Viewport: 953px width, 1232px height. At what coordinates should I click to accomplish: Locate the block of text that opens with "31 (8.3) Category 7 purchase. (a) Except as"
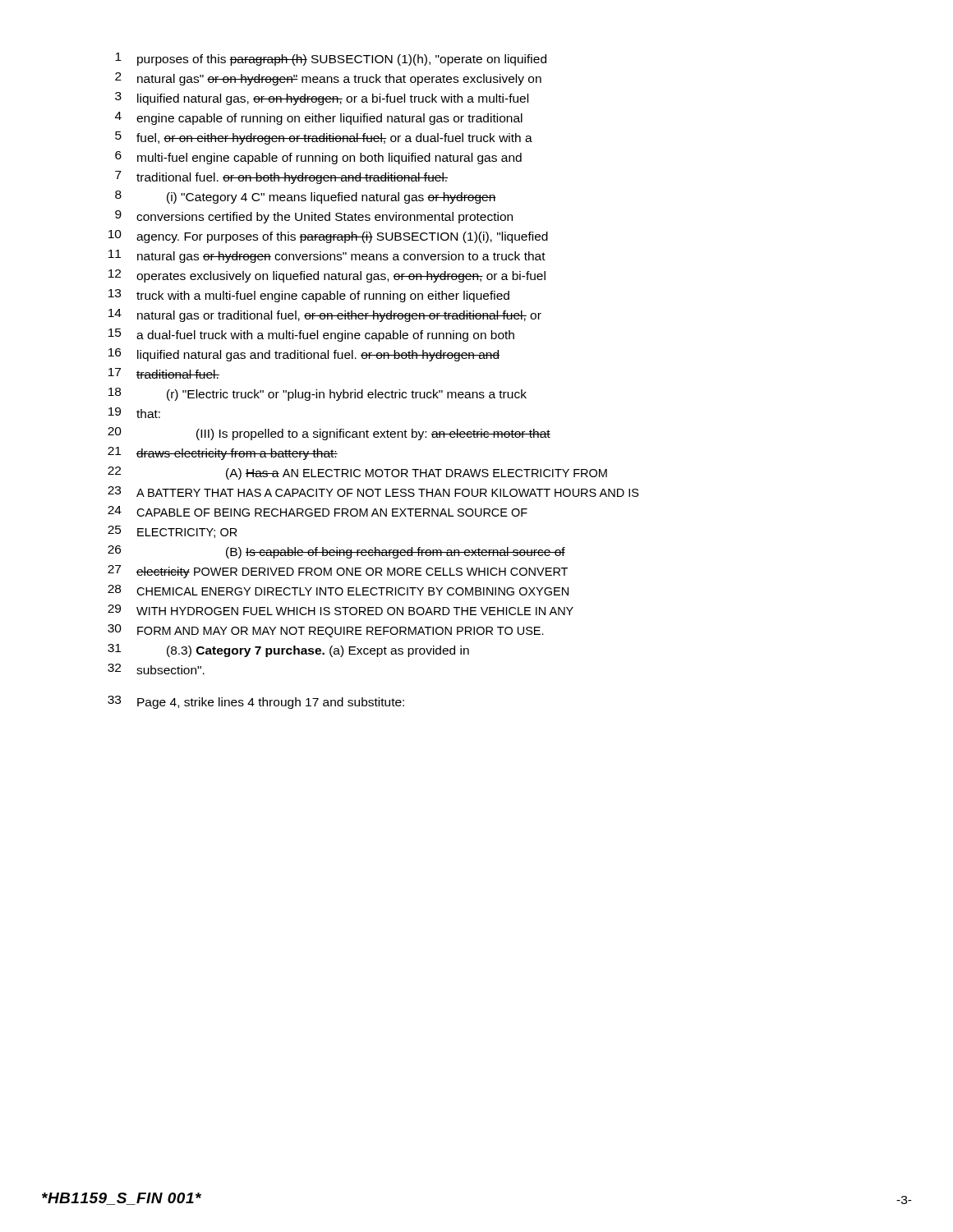pos(476,661)
